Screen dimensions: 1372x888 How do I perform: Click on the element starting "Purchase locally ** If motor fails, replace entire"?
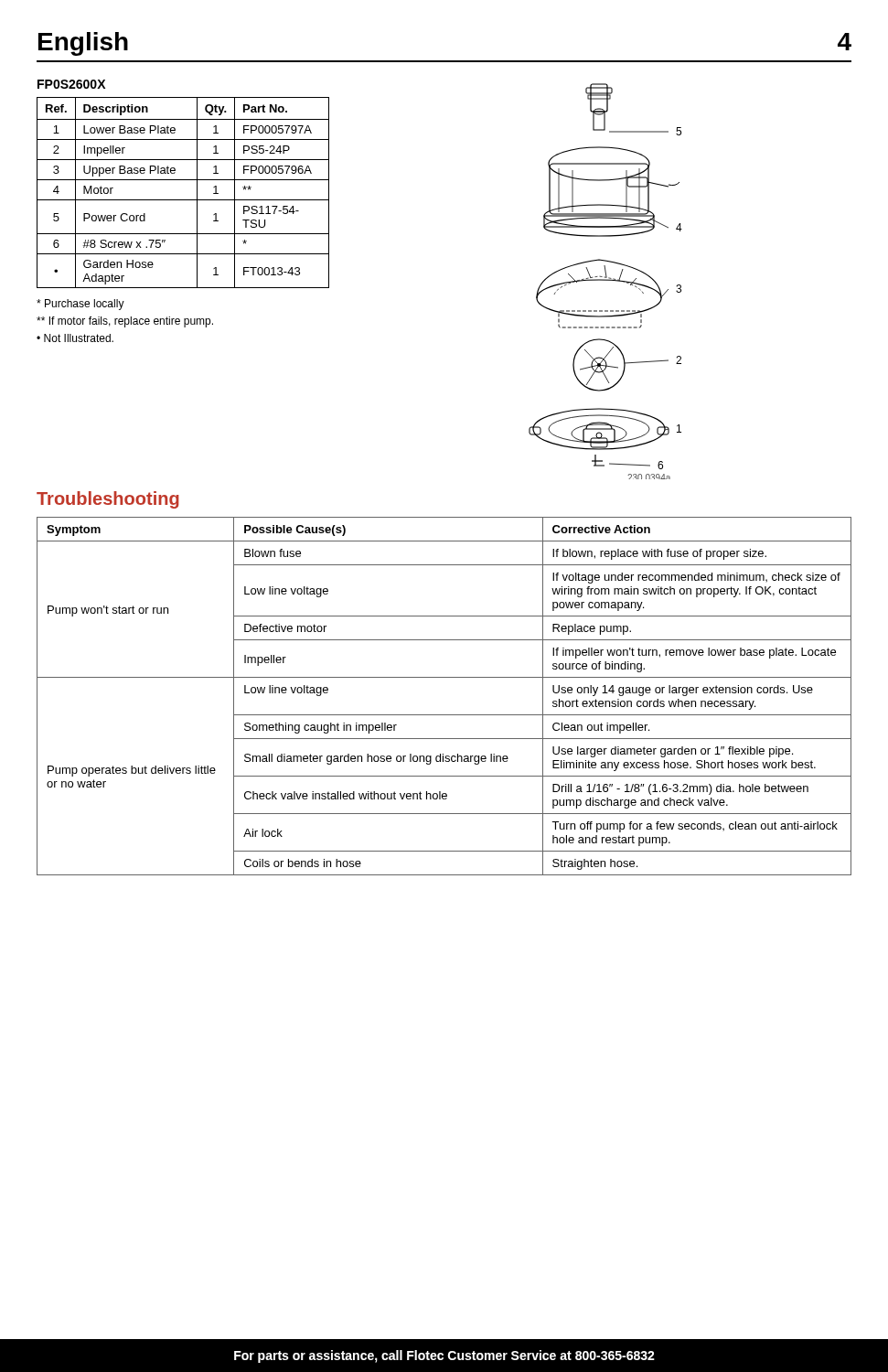click(125, 321)
